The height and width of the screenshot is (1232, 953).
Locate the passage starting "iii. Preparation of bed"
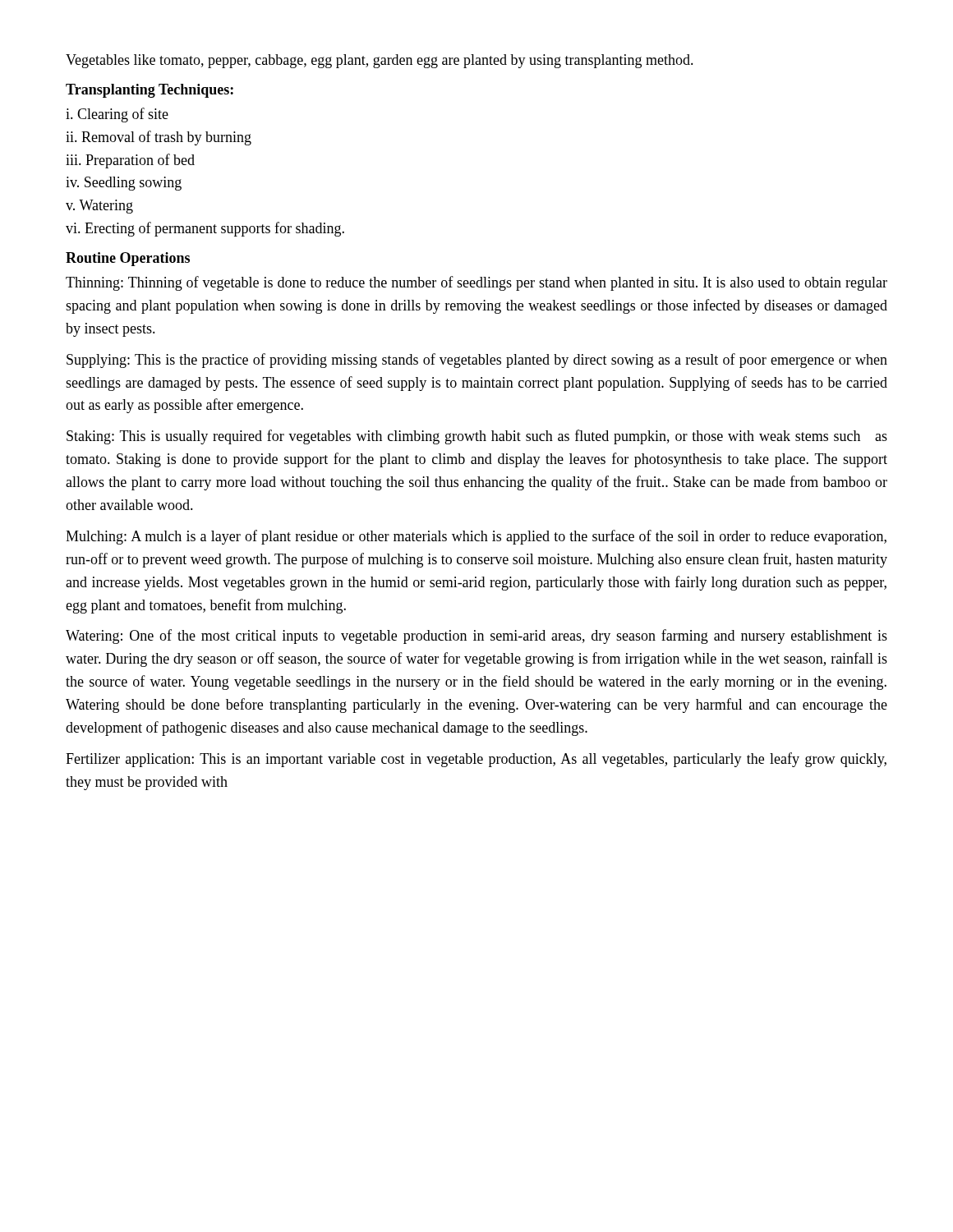click(130, 160)
